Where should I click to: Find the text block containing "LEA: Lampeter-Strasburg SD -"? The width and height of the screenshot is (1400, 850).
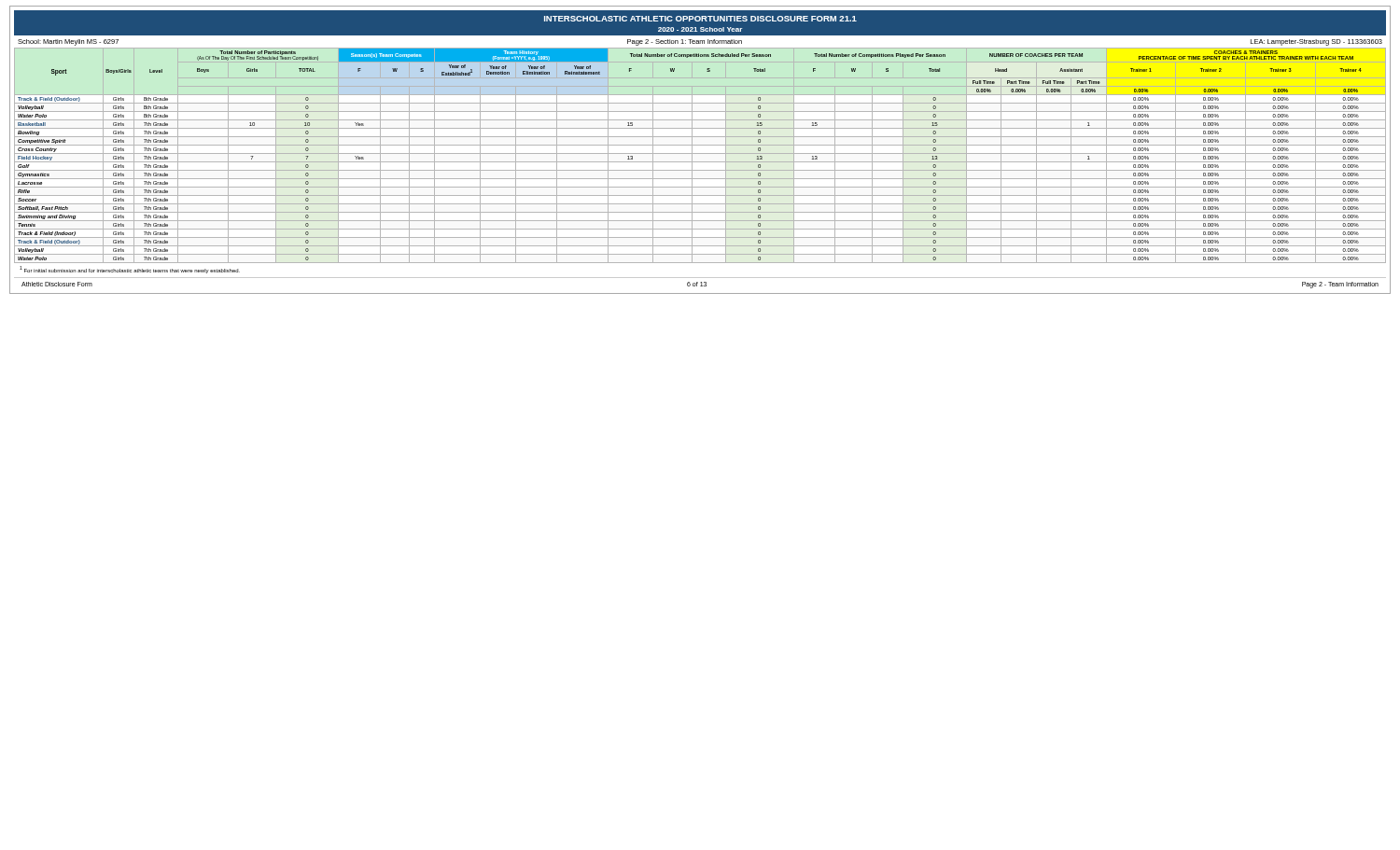1316,42
